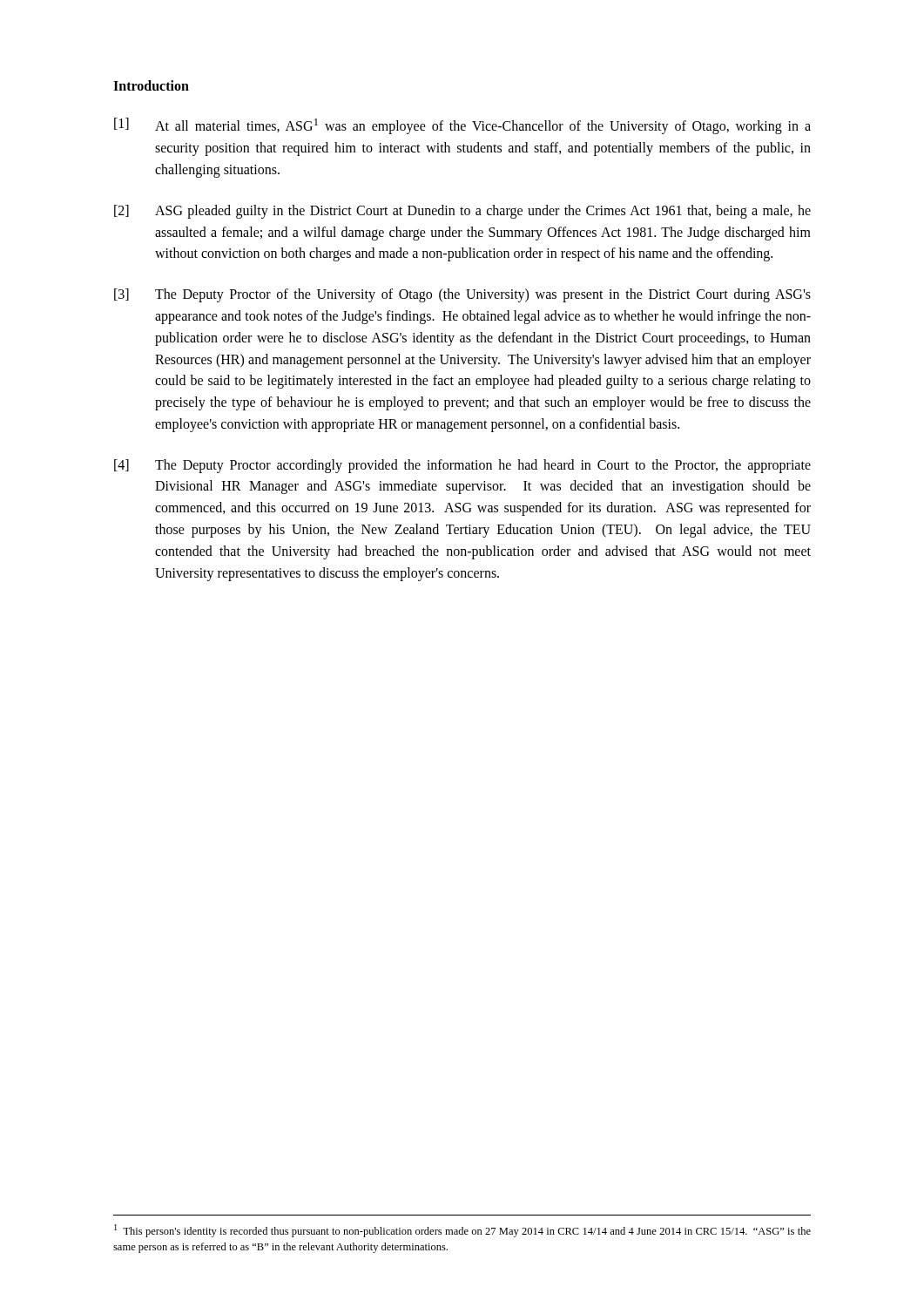Navigate to the text block starting "[3]The Deputy Proctor of"
This screenshot has width=924, height=1307.
[x=462, y=360]
